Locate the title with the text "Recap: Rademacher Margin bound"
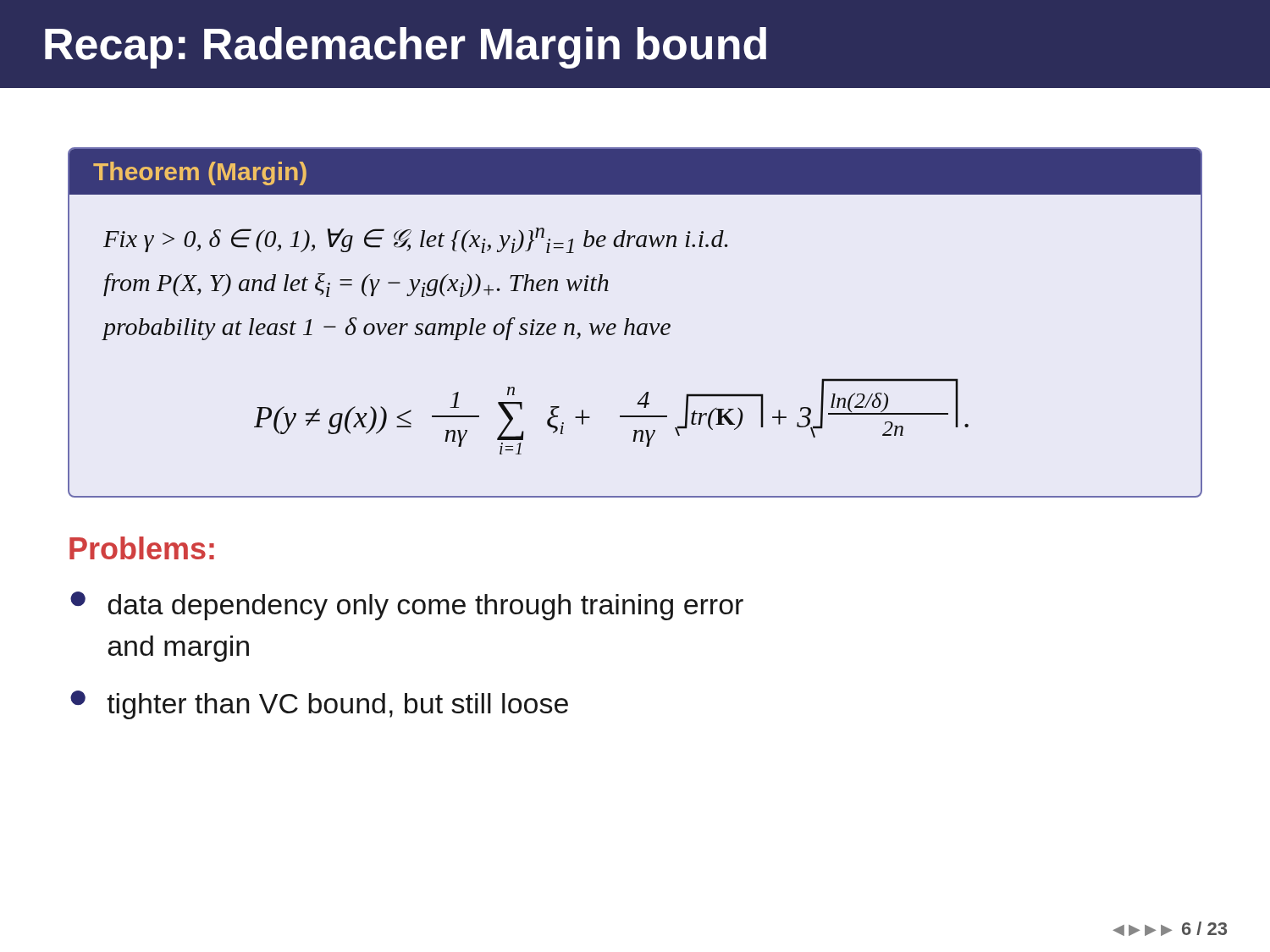Image resolution: width=1270 pixels, height=952 pixels. [635, 44]
